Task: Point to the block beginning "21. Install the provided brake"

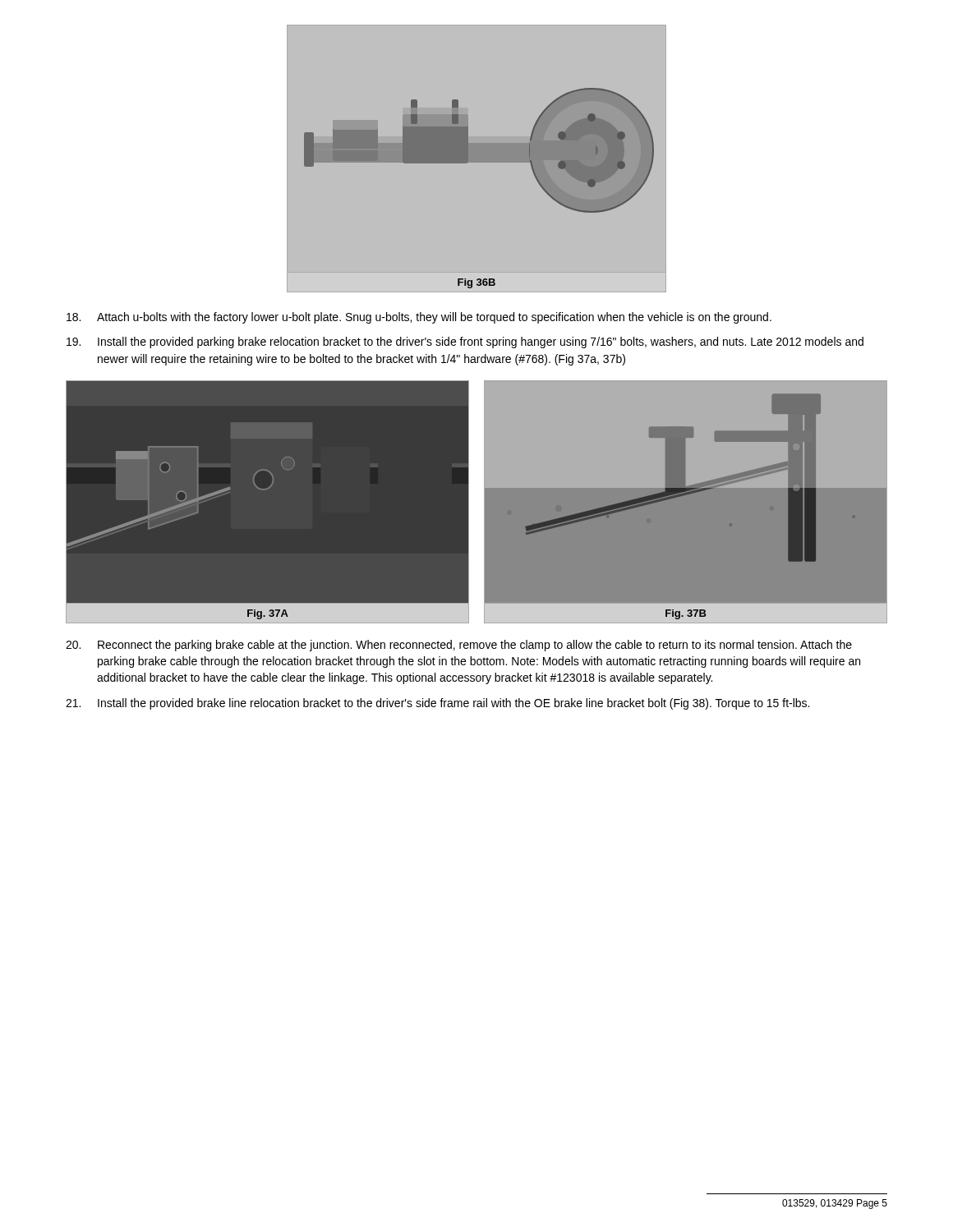Action: click(x=438, y=703)
